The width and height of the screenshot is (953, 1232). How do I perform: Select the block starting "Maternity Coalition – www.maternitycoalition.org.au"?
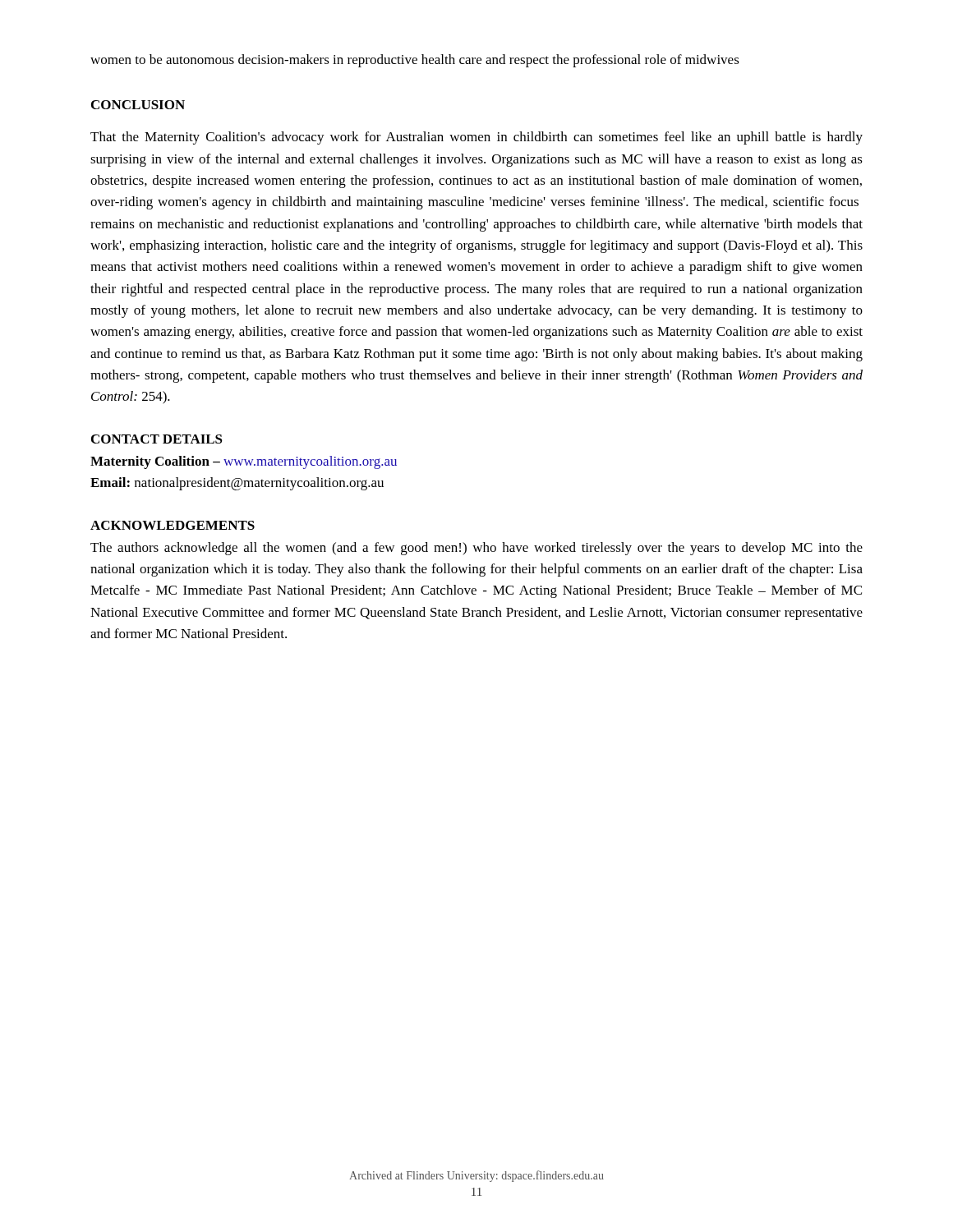pyautogui.click(x=244, y=472)
